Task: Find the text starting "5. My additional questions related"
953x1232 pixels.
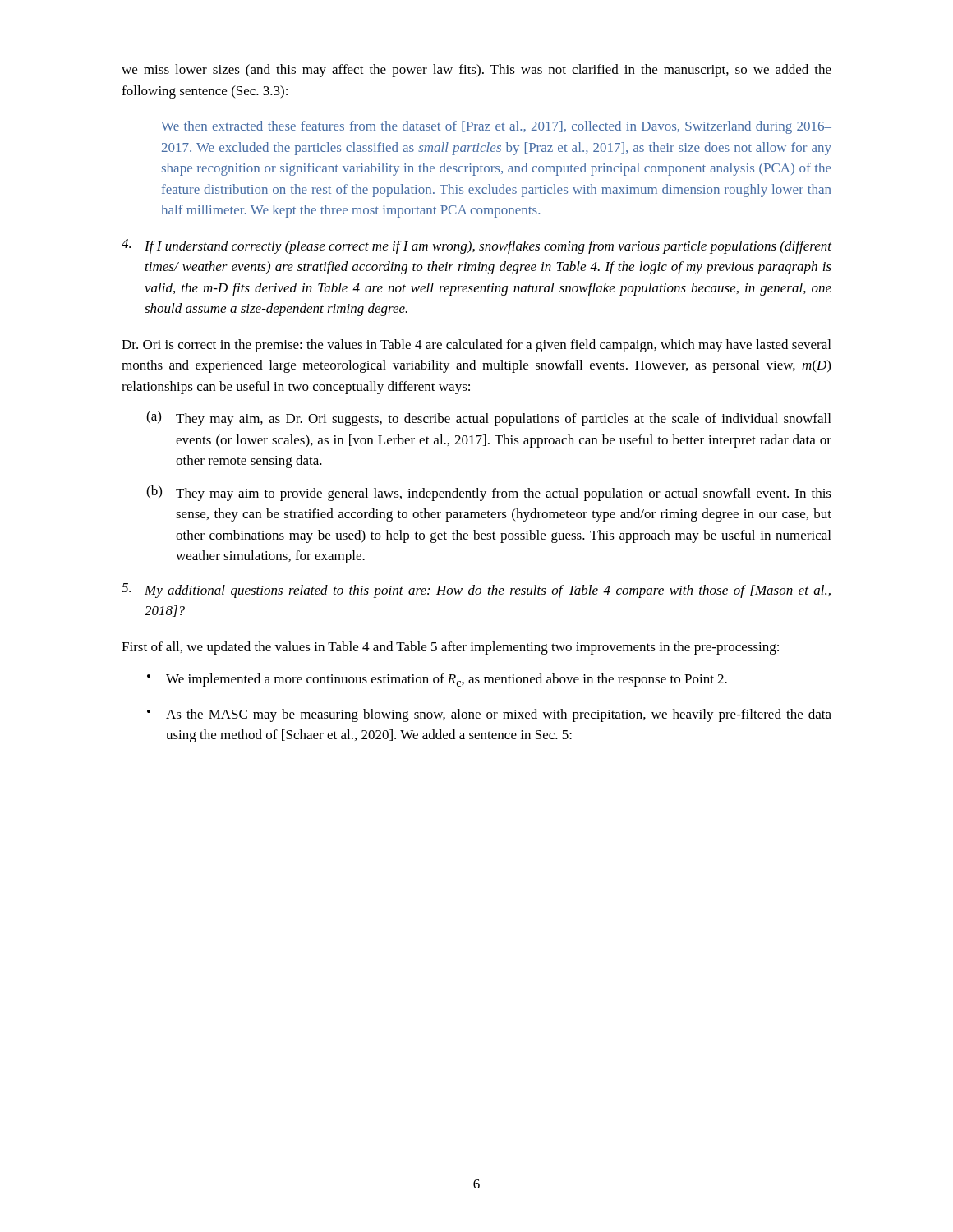Action: pos(476,600)
